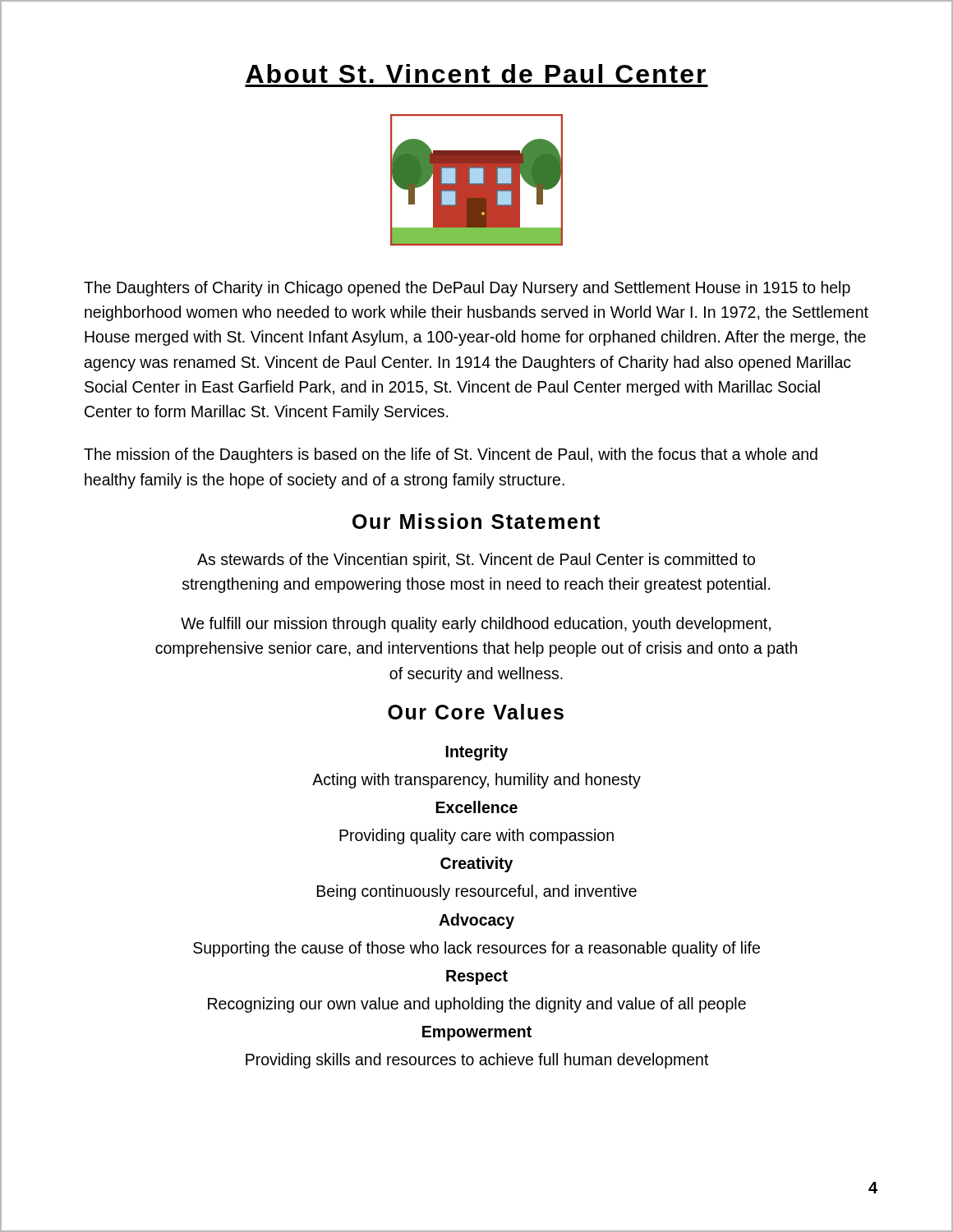
Task: Click on the illustration
Action: point(476,182)
